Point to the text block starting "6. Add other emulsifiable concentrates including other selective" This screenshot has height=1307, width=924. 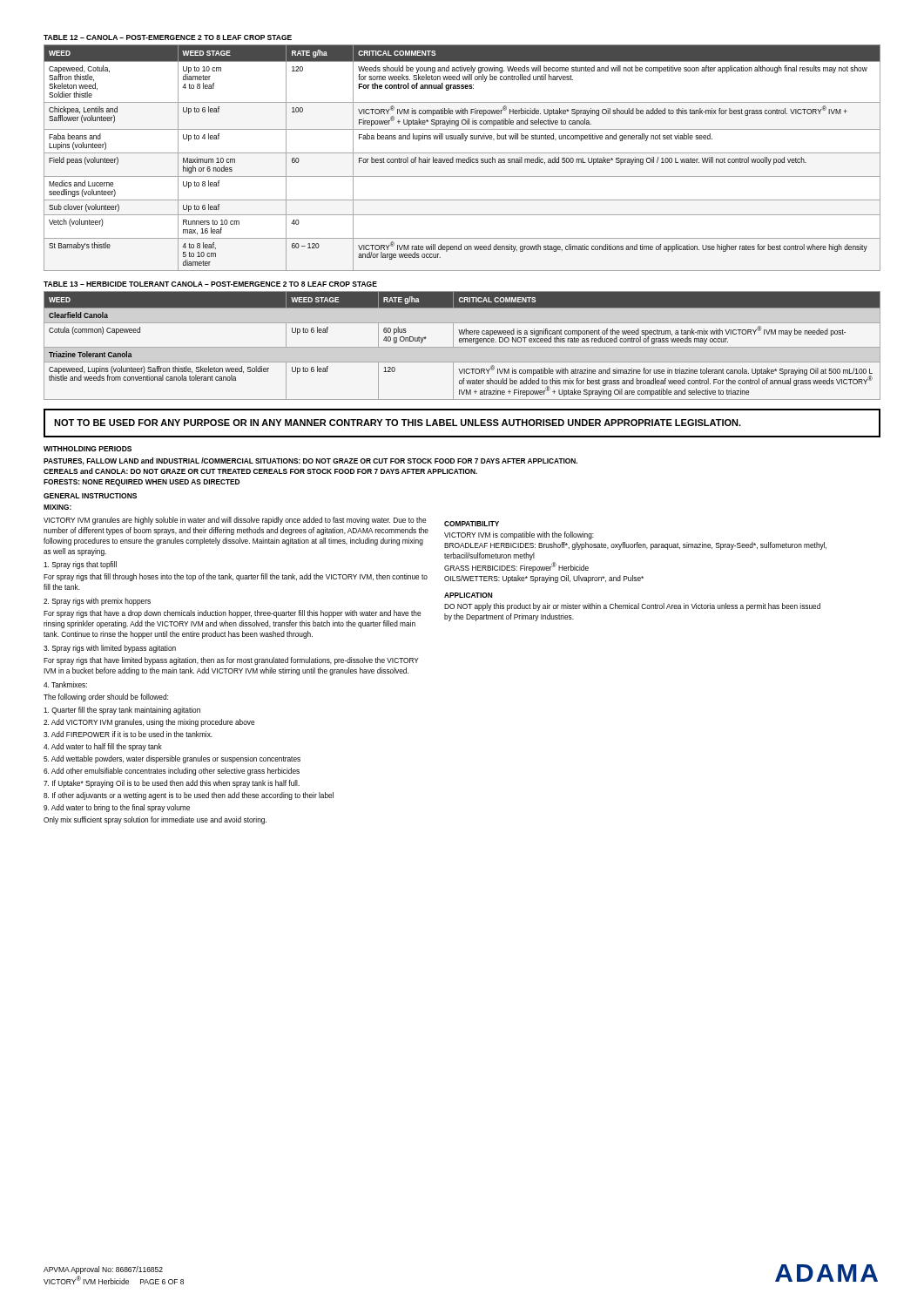click(172, 771)
